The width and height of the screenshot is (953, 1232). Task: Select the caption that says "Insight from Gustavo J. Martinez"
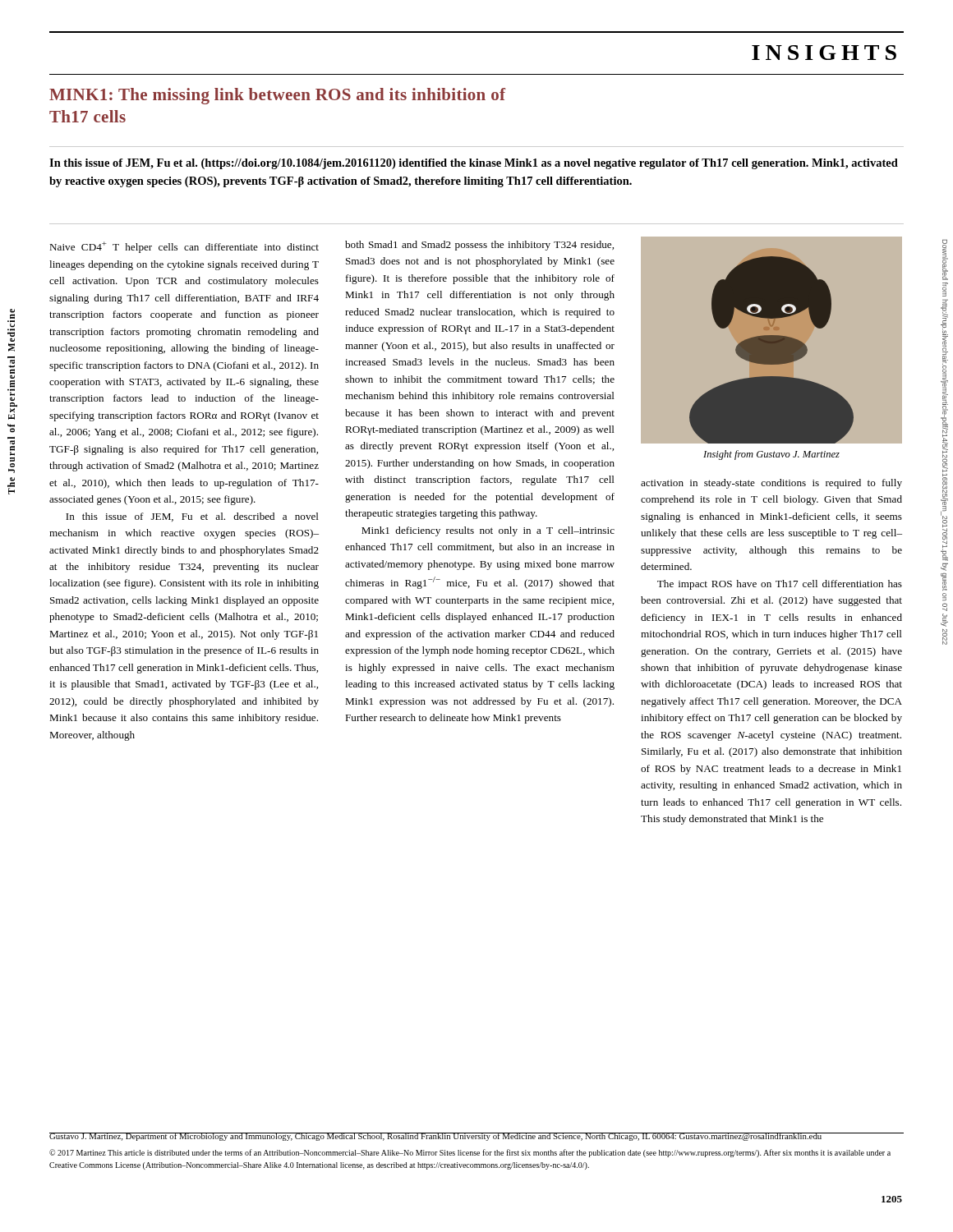tap(771, 454)
